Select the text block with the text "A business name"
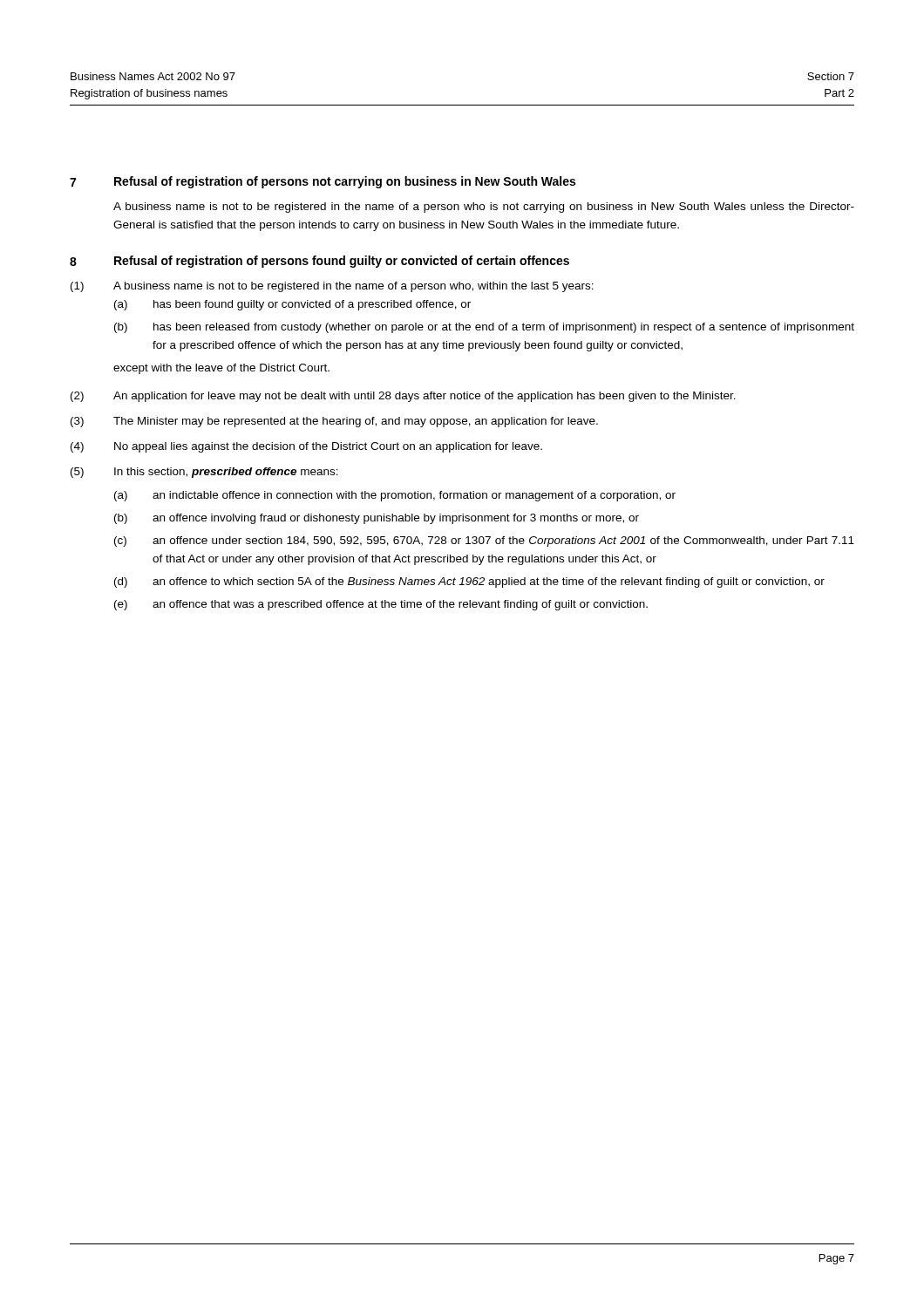The height and width of the screenshot is (1308, 924). tap(484, 215)
